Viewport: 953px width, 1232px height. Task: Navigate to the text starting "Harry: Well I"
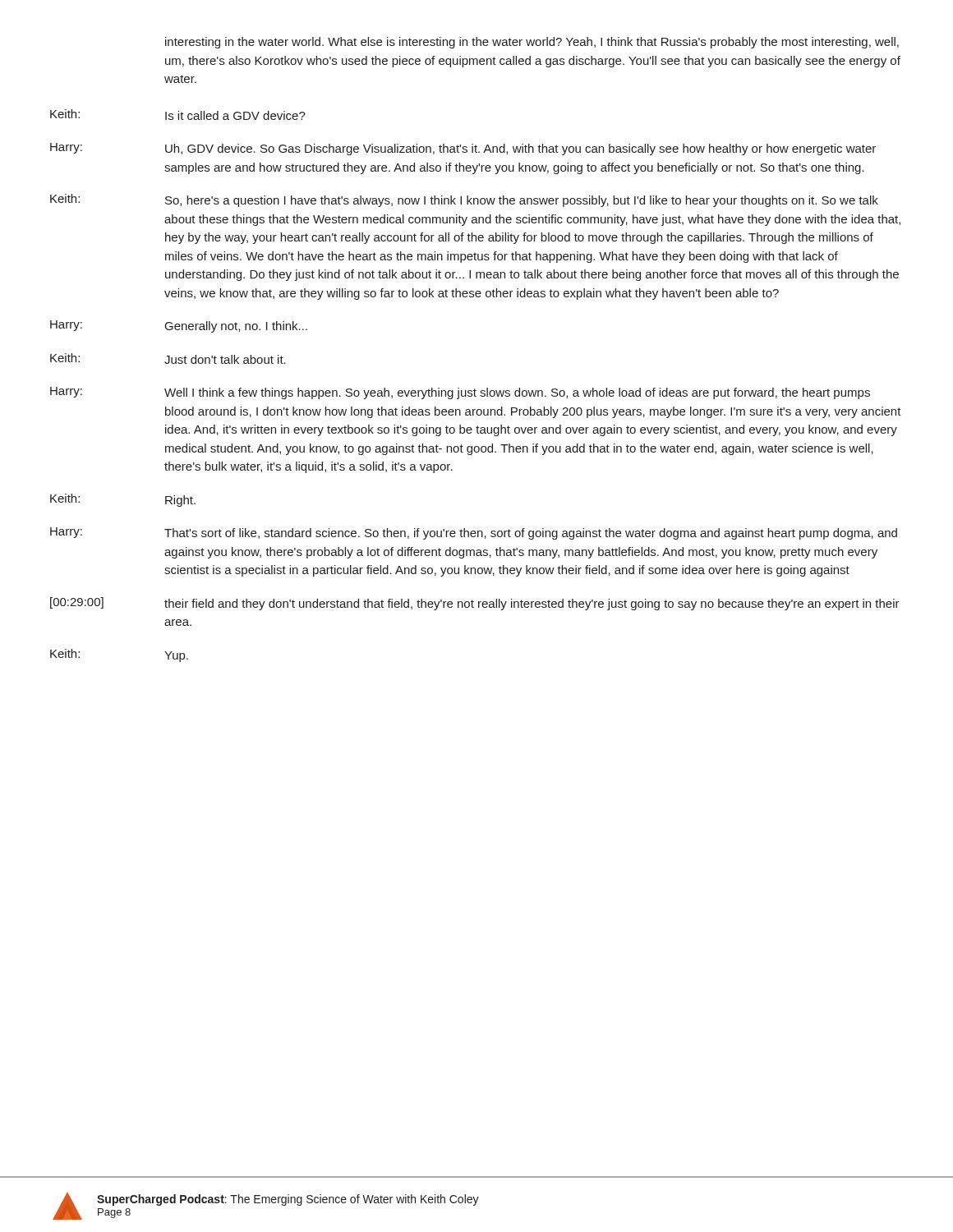click(x=476, y=430)
